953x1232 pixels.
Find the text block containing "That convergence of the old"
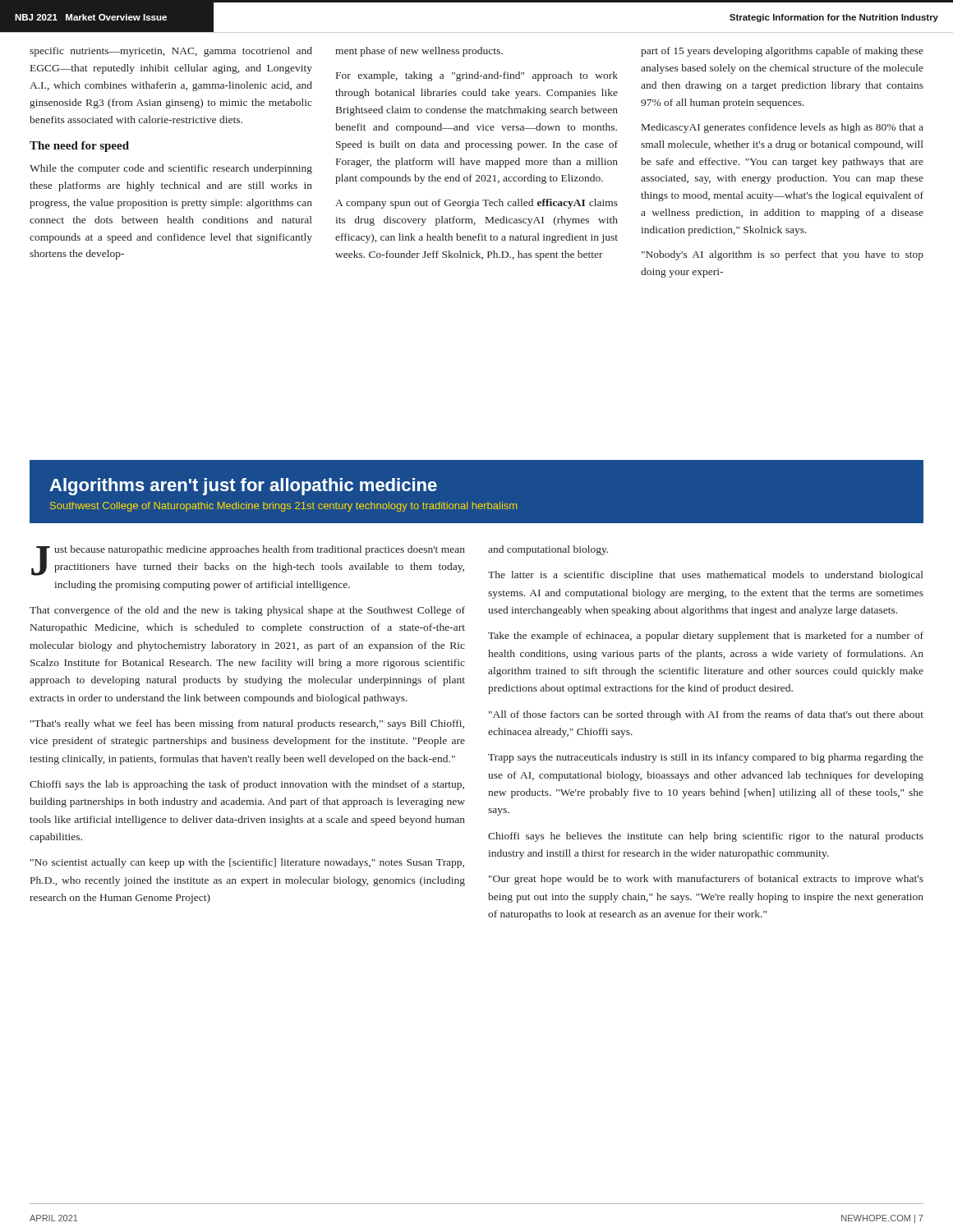(247, 654)
